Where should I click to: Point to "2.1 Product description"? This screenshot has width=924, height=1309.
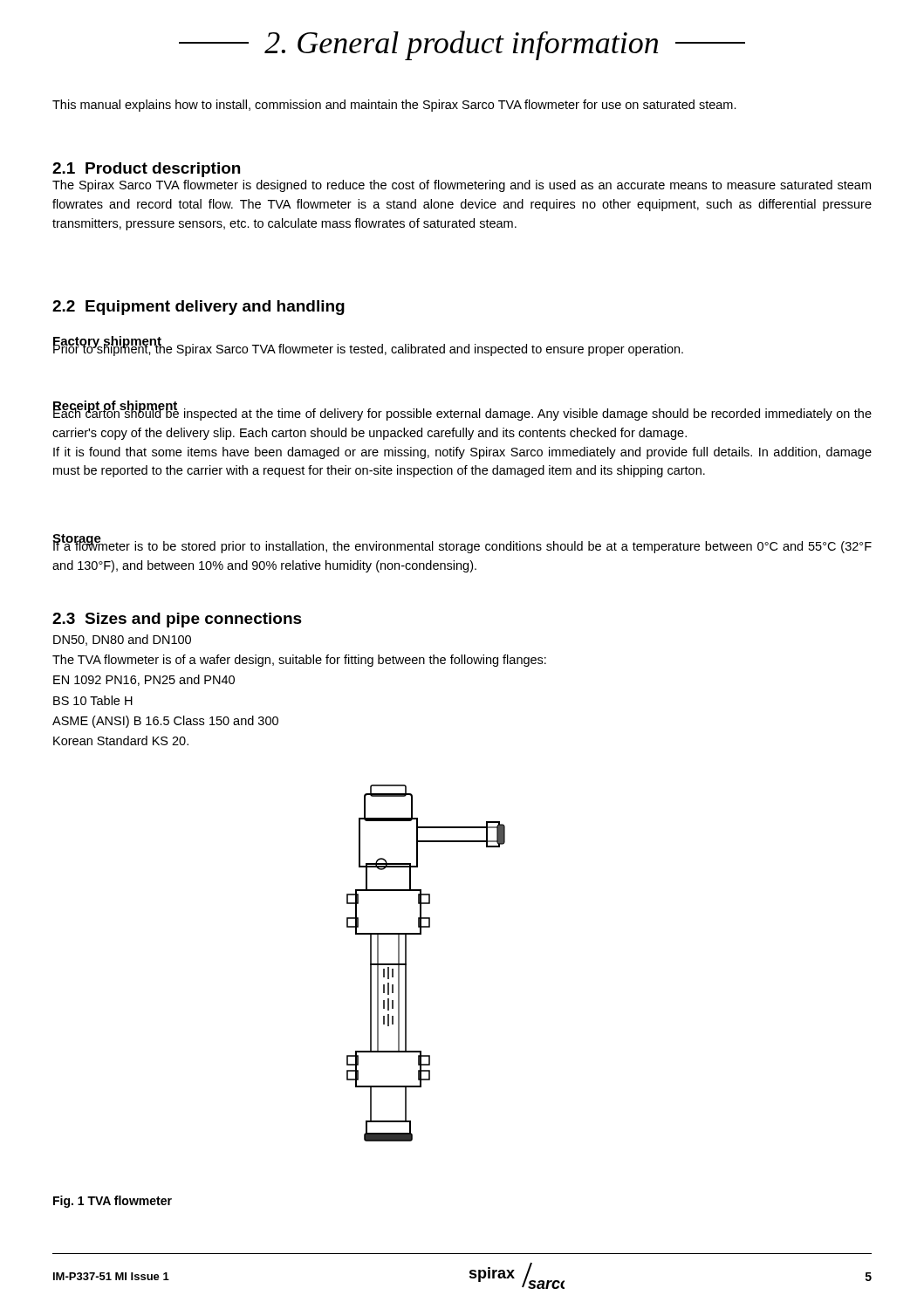pyautogui.click(x=147, y=168)
